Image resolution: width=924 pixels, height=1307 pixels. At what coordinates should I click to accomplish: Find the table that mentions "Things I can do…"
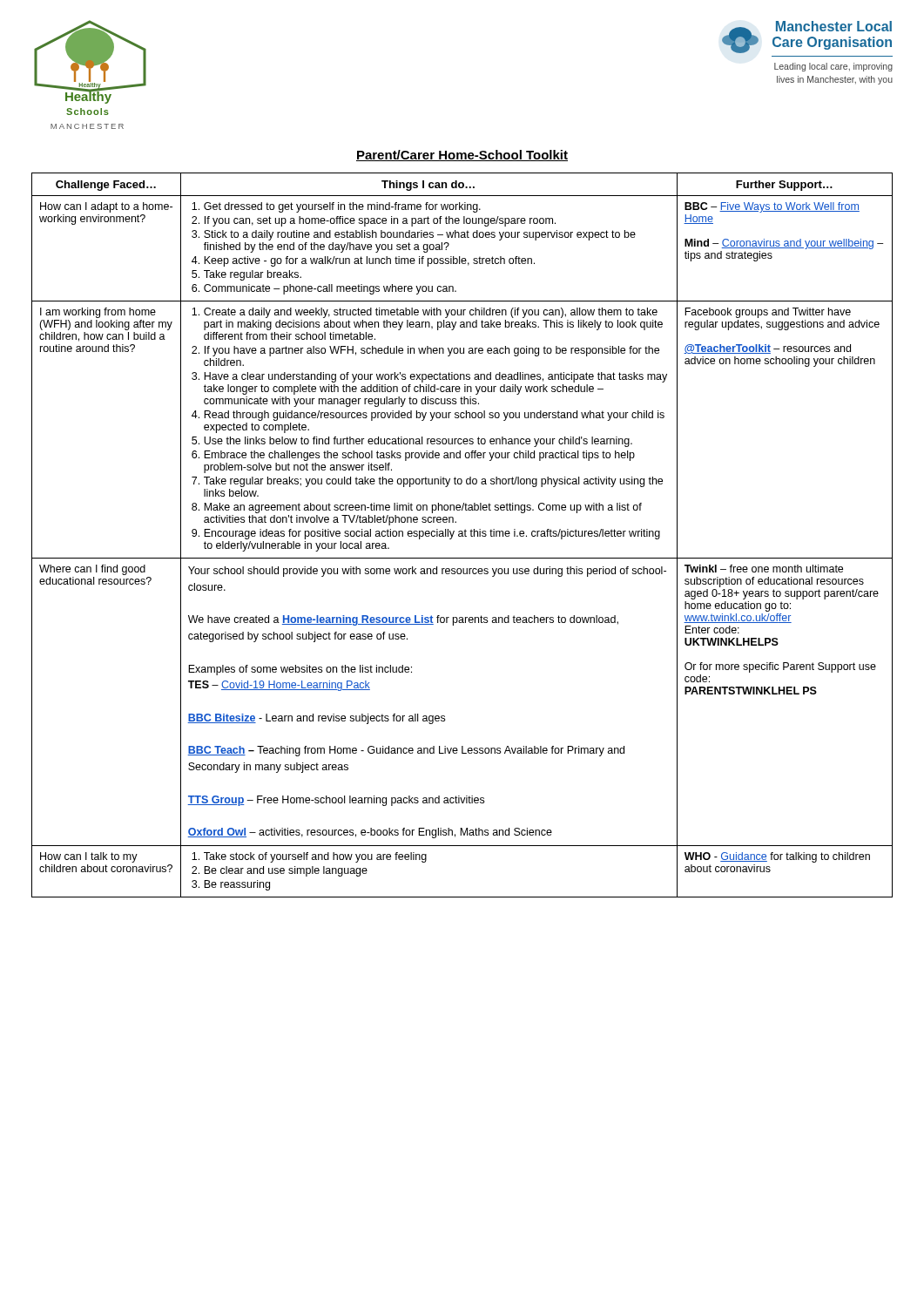462,535
